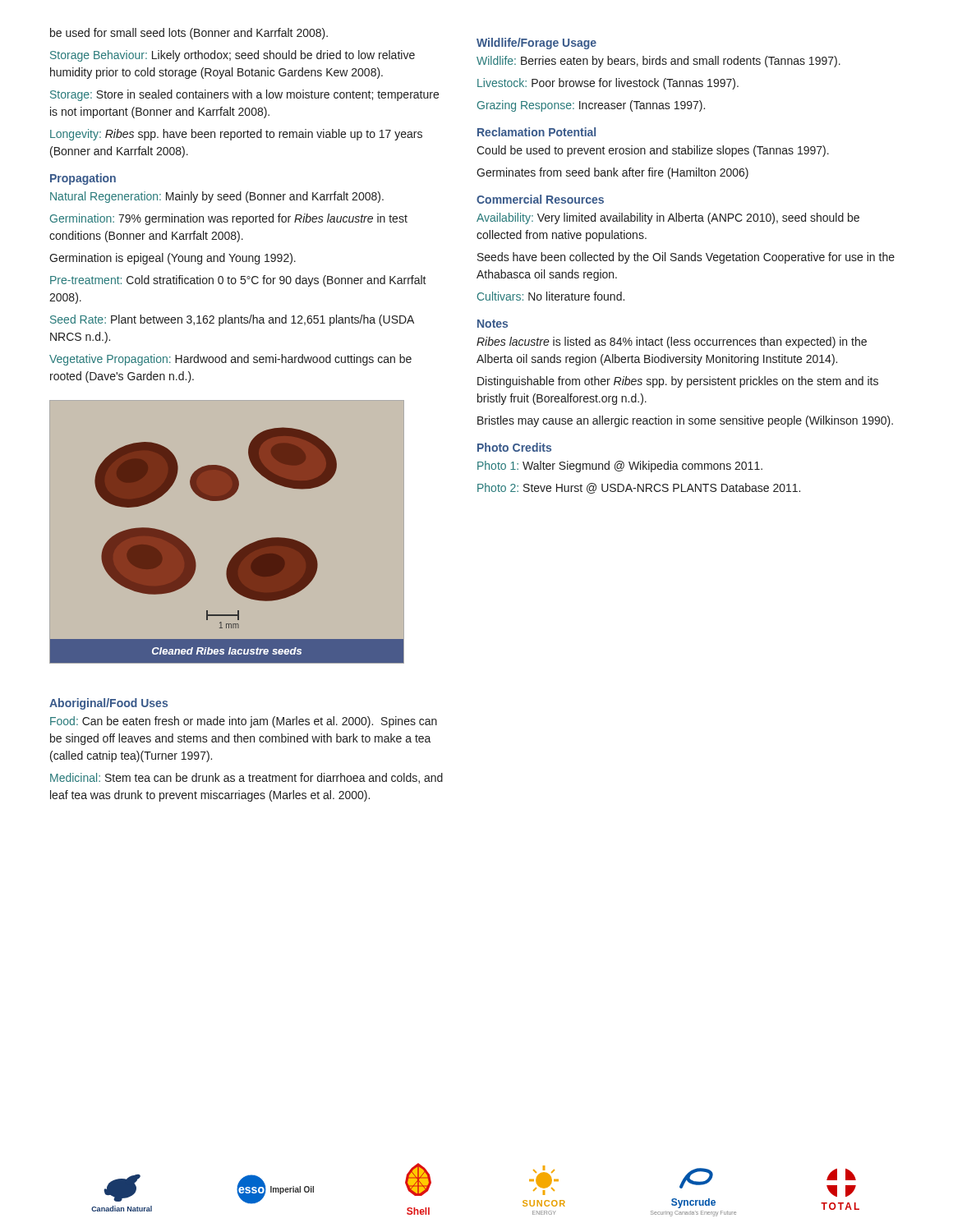Click on the photo
Image resolution: width=953 pixels, height=1232 pixels.
(227, 532)
